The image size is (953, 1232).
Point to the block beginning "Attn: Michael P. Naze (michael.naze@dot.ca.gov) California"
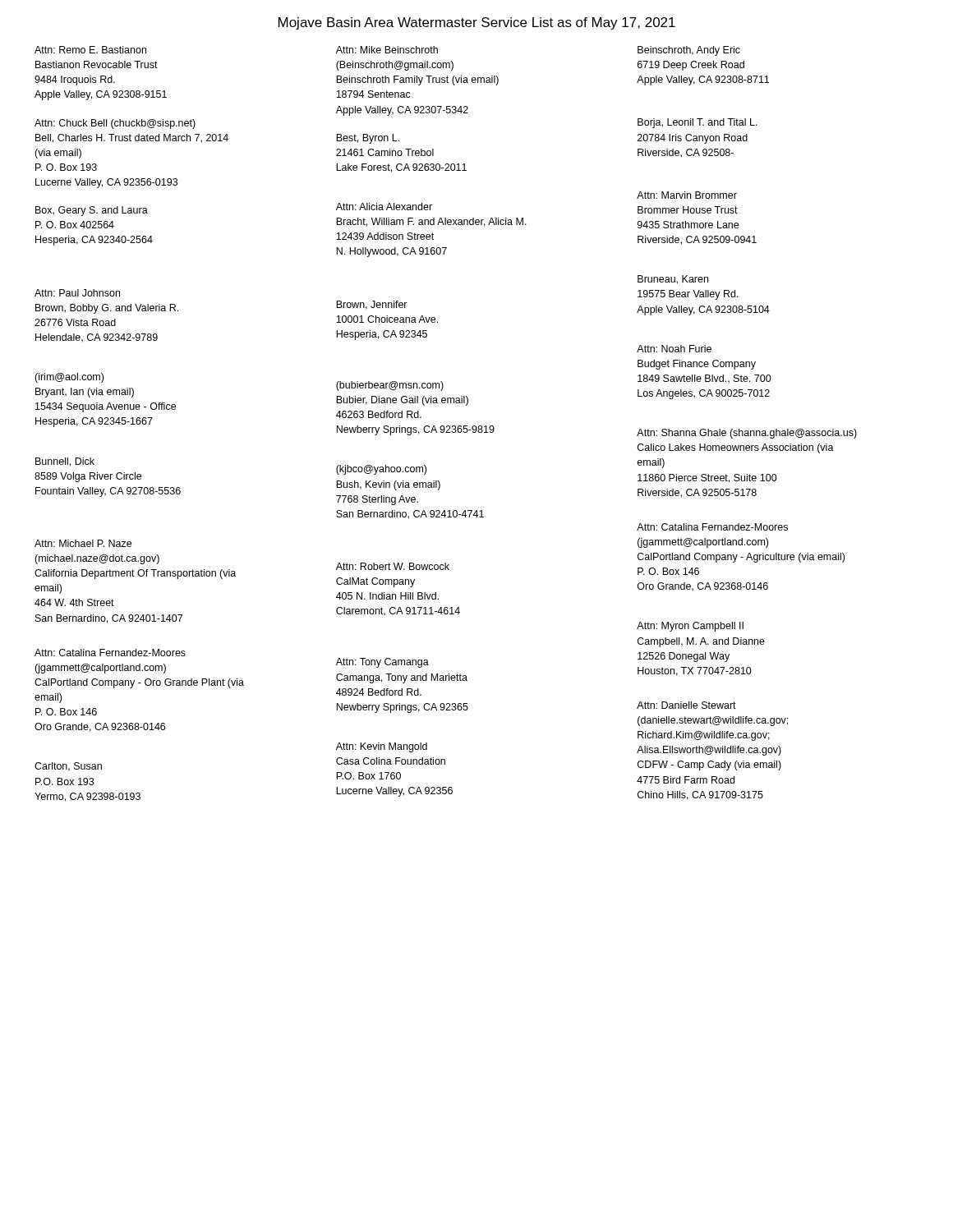point(135,581)
